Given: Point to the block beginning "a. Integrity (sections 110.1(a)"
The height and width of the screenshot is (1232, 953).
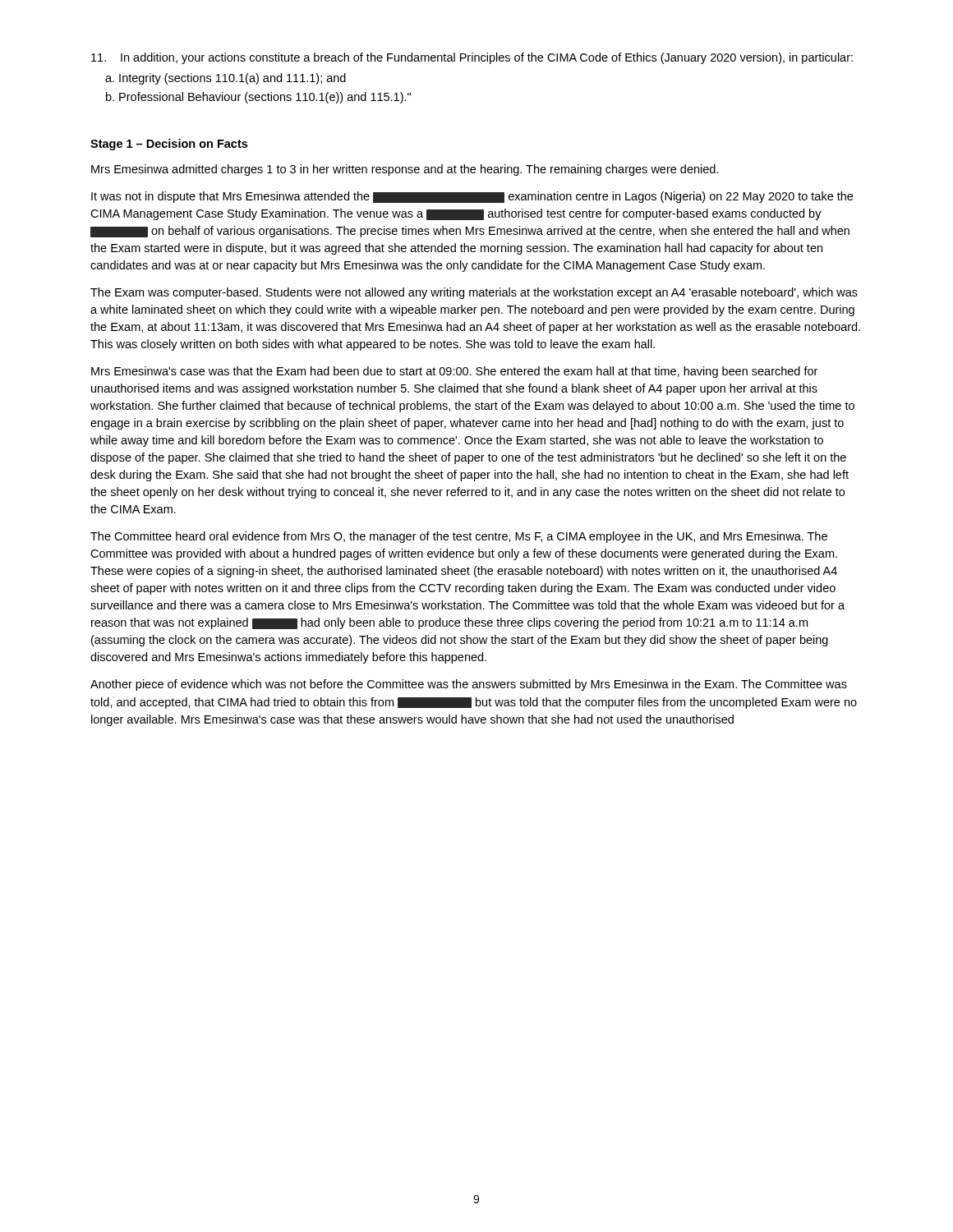Looking at the screenshot, I should pos(226,78).
